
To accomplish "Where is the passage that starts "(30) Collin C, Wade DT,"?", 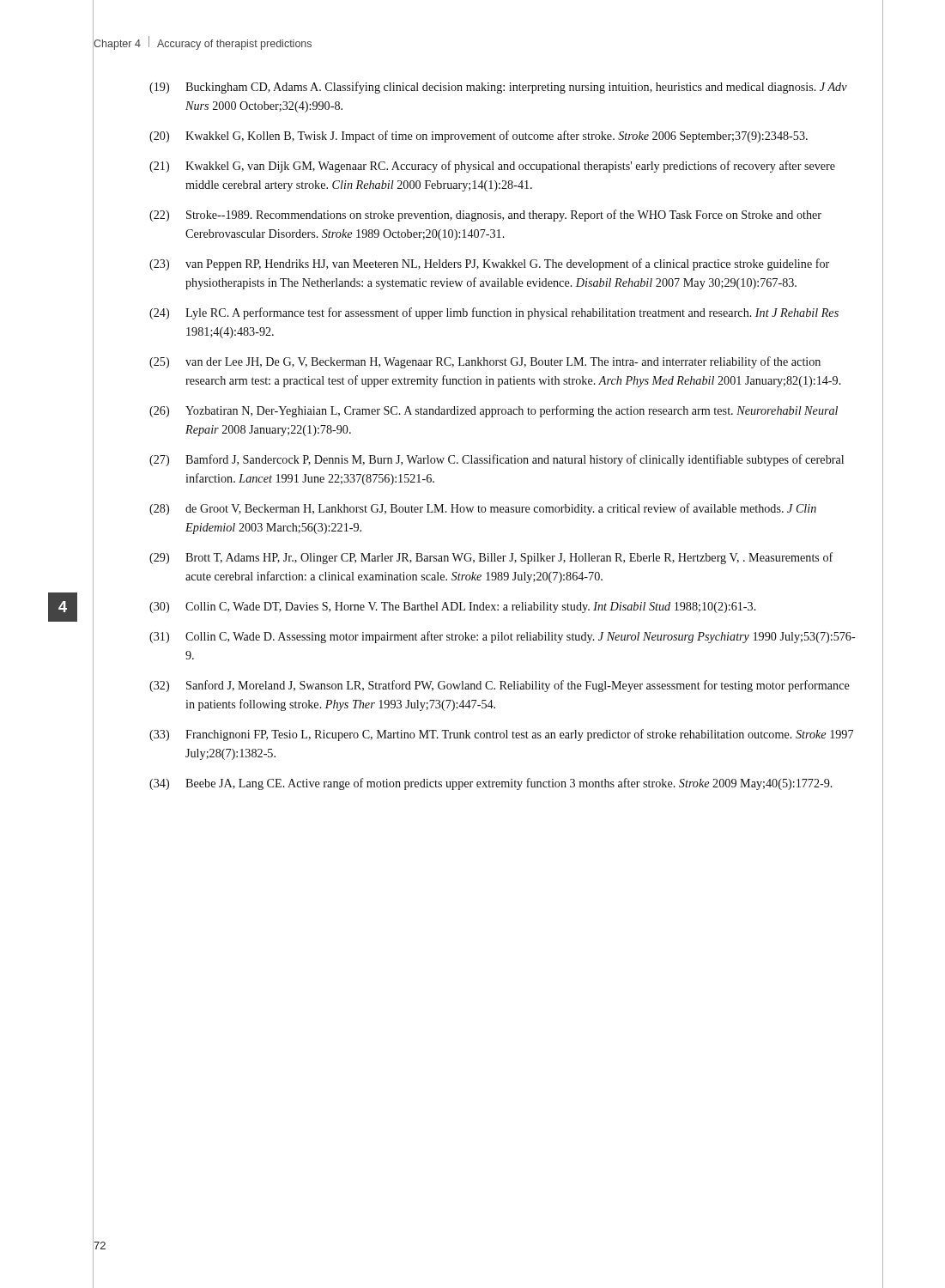I will tap(504, 606).
